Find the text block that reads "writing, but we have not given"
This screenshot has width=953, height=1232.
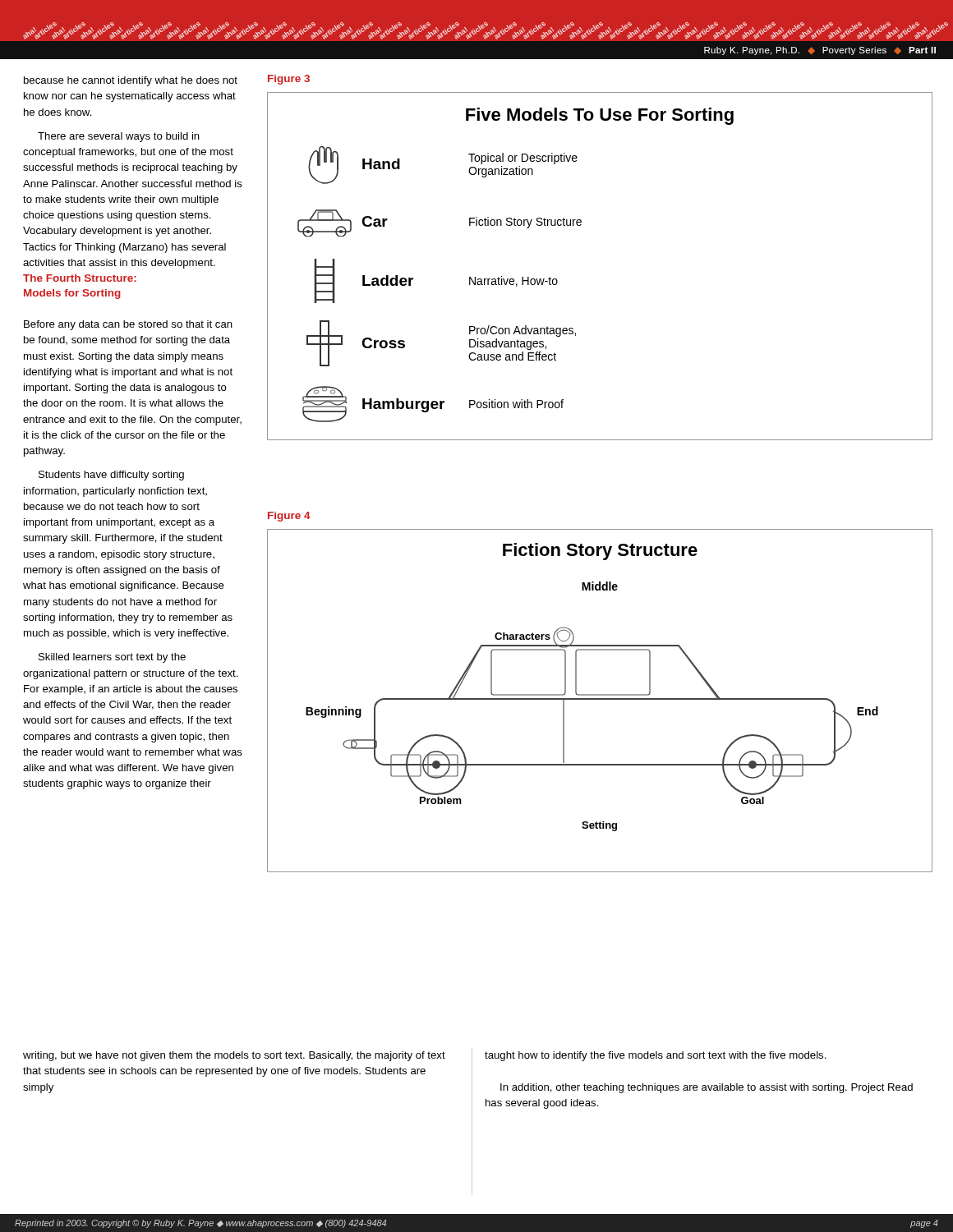click(x=234, y=1071)
